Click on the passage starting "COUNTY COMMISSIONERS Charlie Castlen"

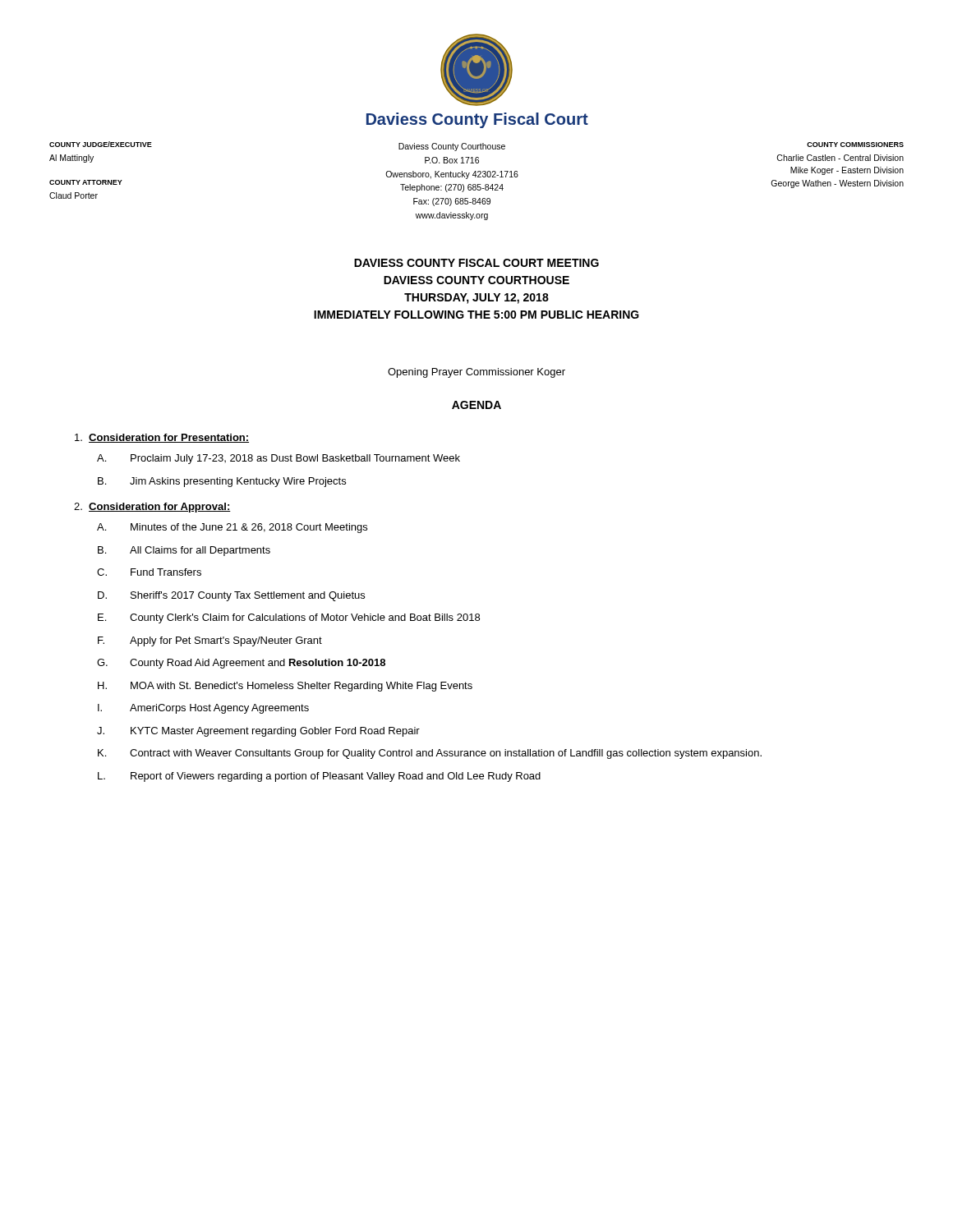pyautogui.click(x=813, y=164)
